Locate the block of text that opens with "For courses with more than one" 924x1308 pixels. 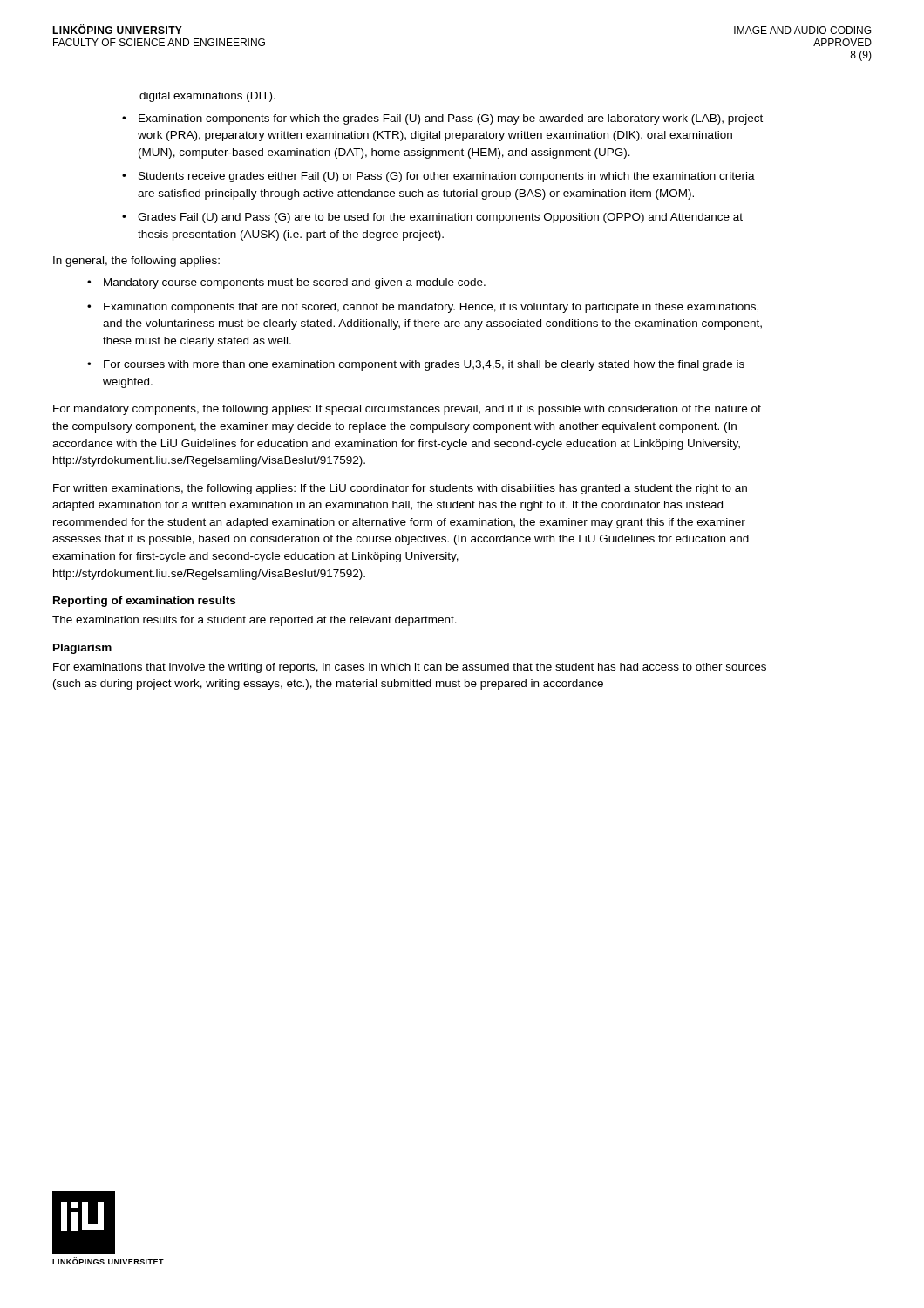[424, 373]
